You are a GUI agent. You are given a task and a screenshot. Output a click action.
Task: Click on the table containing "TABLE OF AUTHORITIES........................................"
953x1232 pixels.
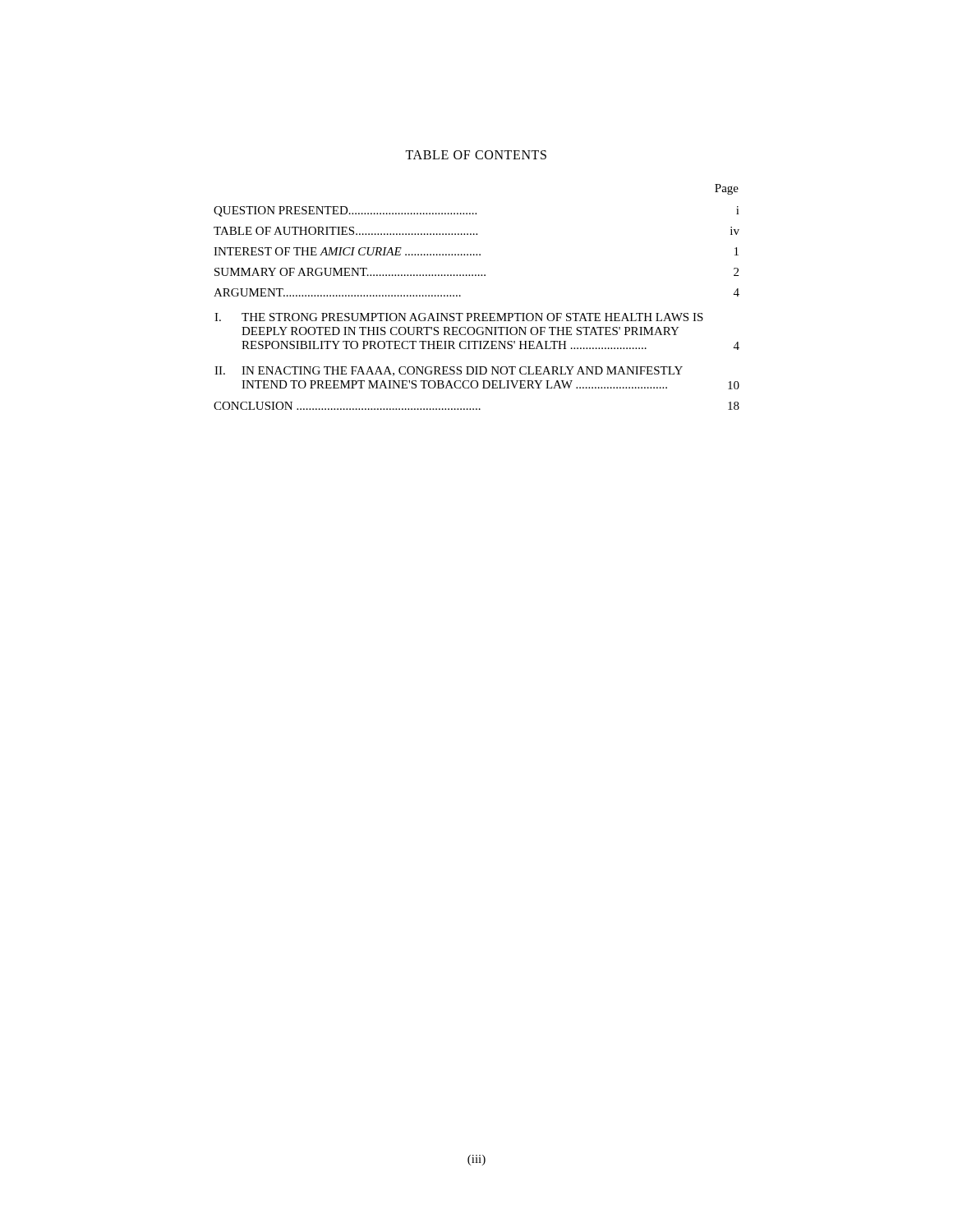click(x=476, y=299)
